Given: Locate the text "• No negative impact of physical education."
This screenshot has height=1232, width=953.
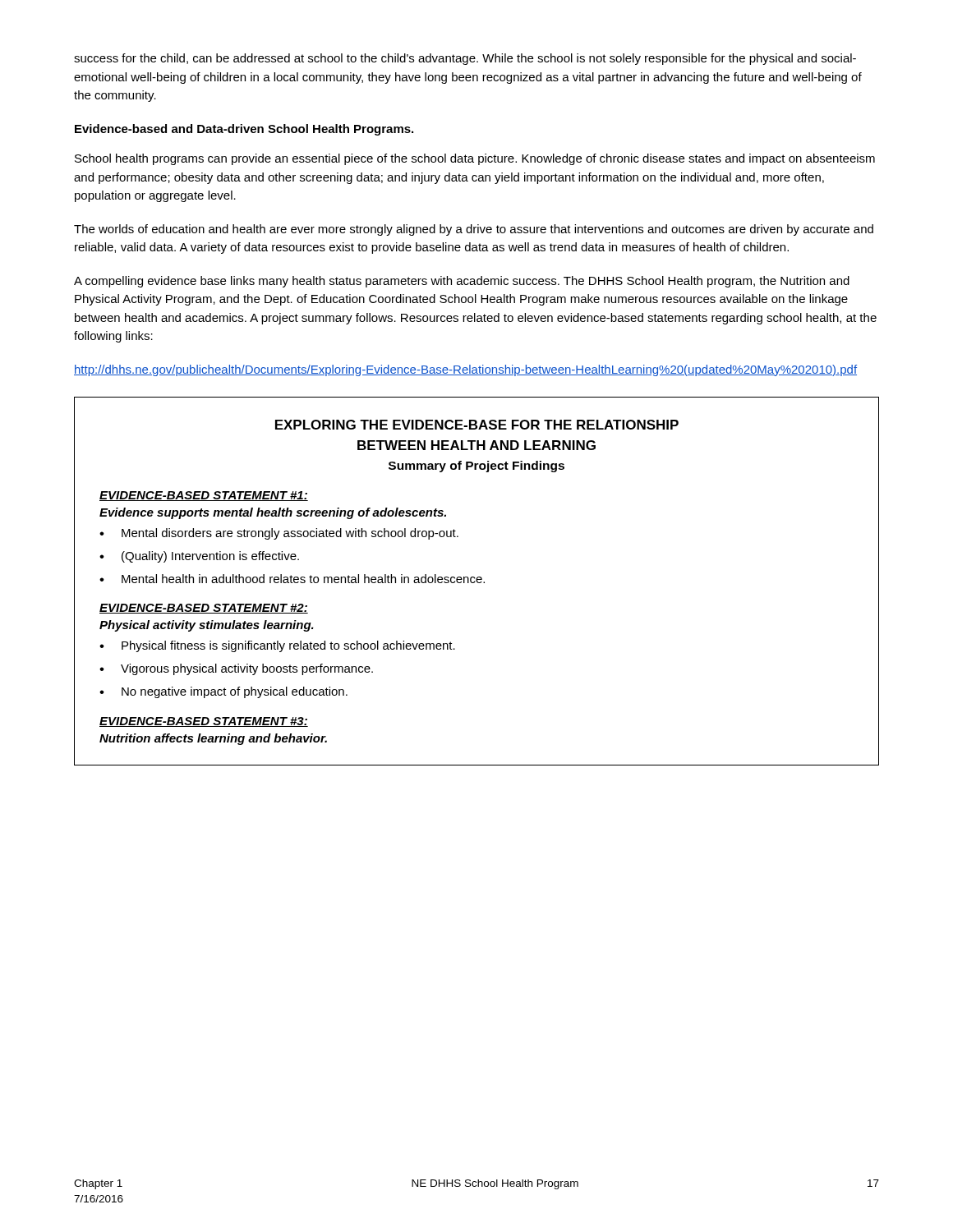Looking at the screenshot, I should (223, 692).
